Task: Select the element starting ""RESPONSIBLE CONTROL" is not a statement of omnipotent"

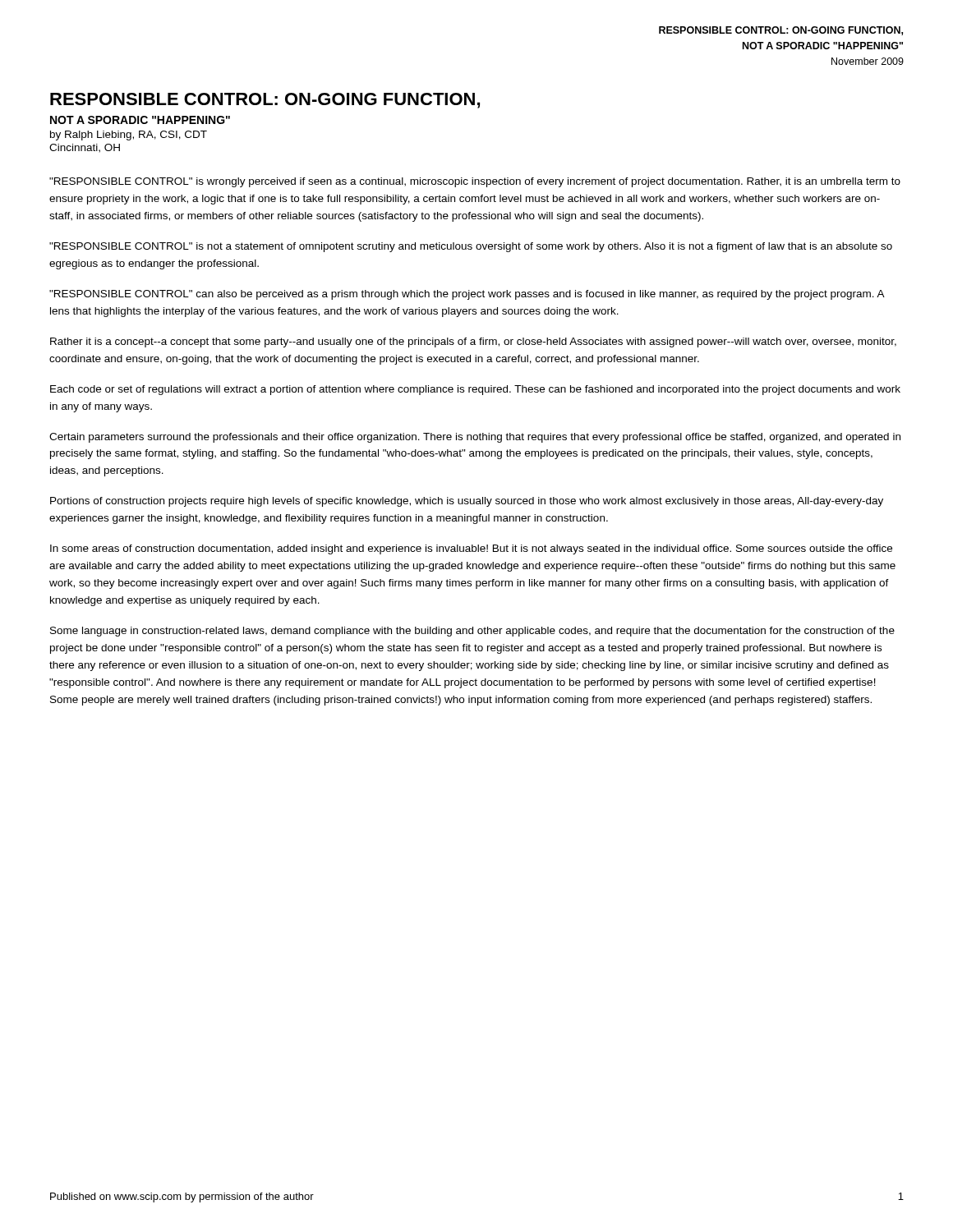Action: click(471, 255)
